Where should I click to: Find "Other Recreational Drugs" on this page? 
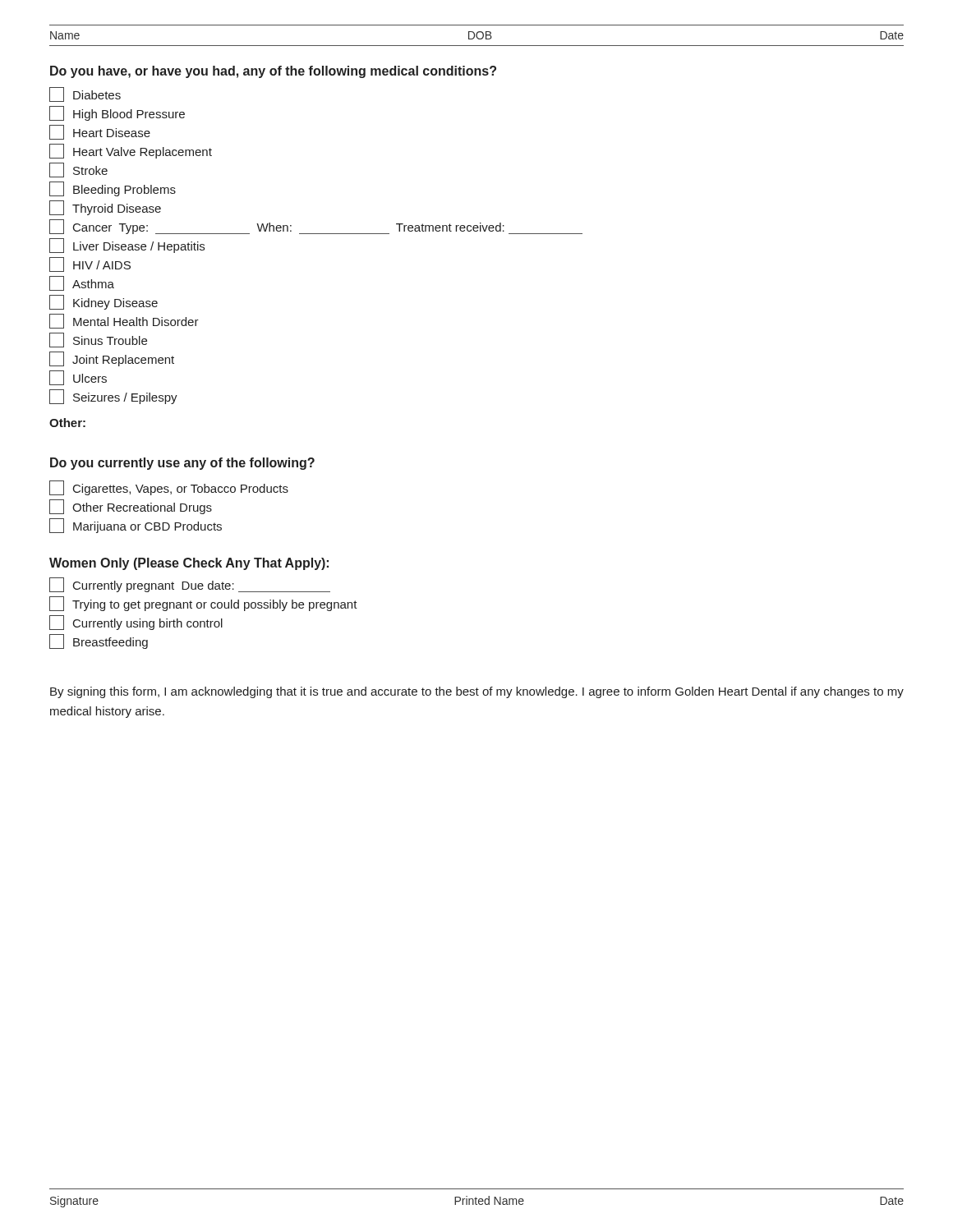tap(131, 507)
